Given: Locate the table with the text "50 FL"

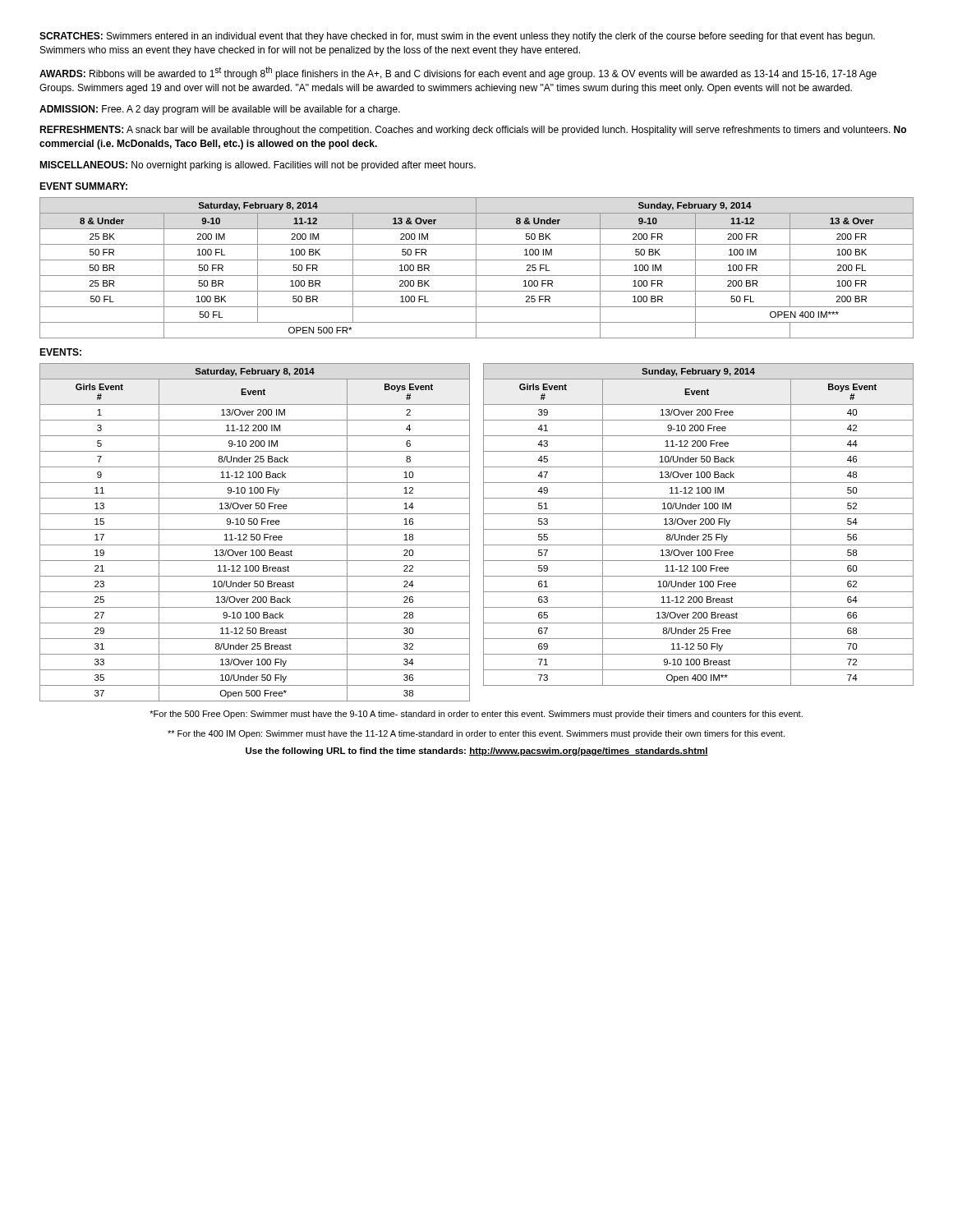Looking at the screenshot, I should click(476, 268).
